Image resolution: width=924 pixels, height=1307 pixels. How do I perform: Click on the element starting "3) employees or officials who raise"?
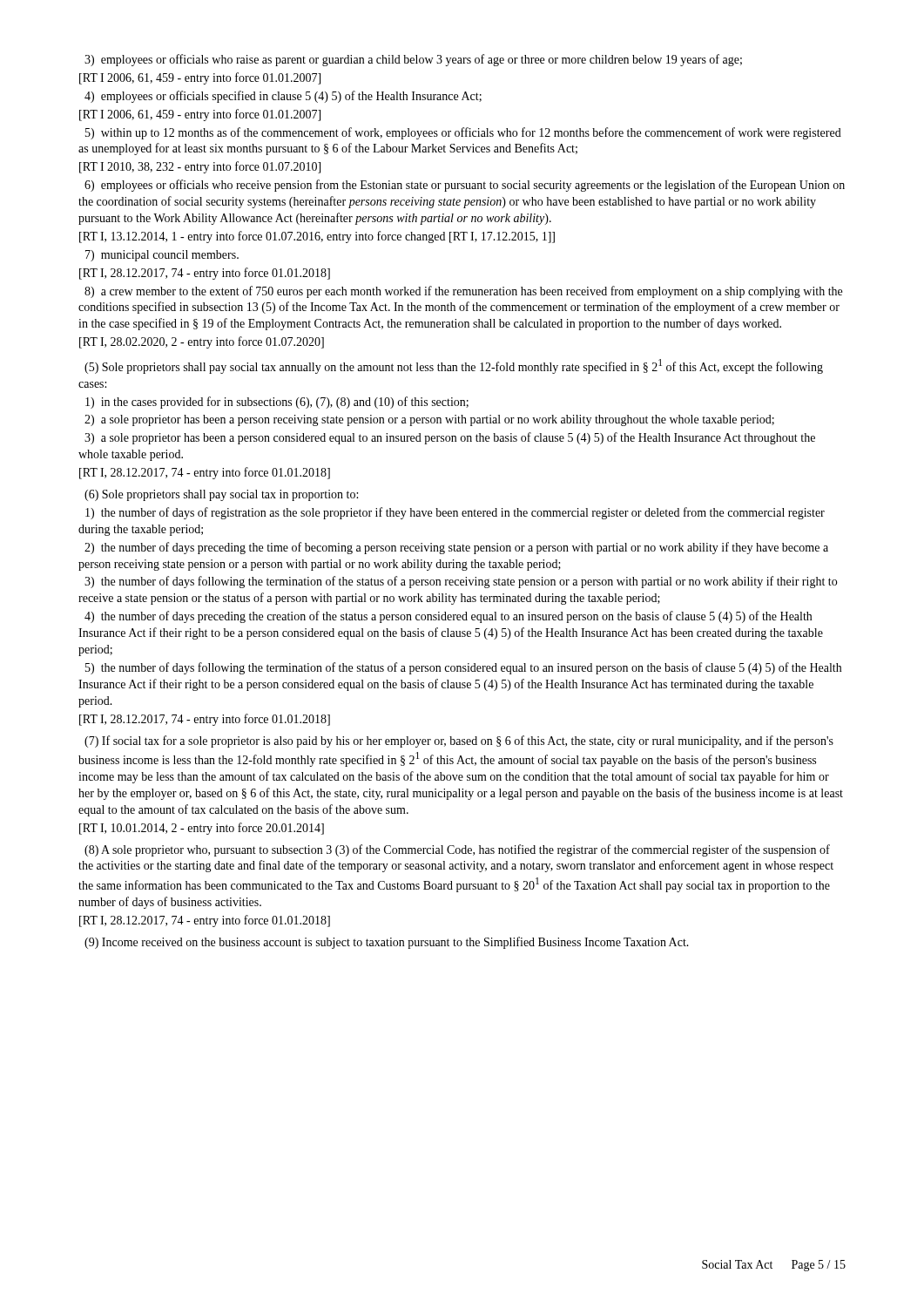(x=462, y=61)
